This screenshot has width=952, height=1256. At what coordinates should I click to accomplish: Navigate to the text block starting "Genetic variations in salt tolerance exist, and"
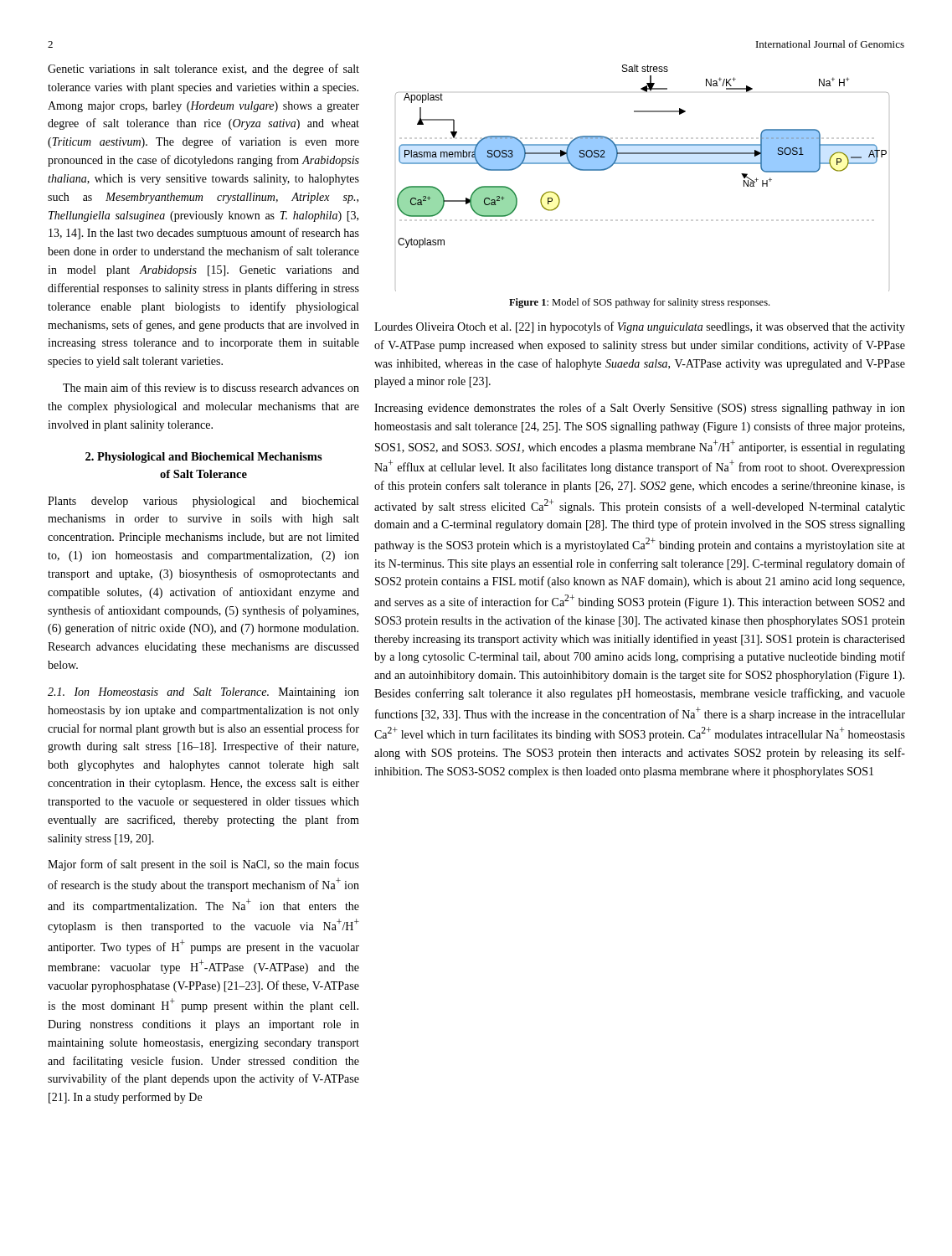[203, 215]
